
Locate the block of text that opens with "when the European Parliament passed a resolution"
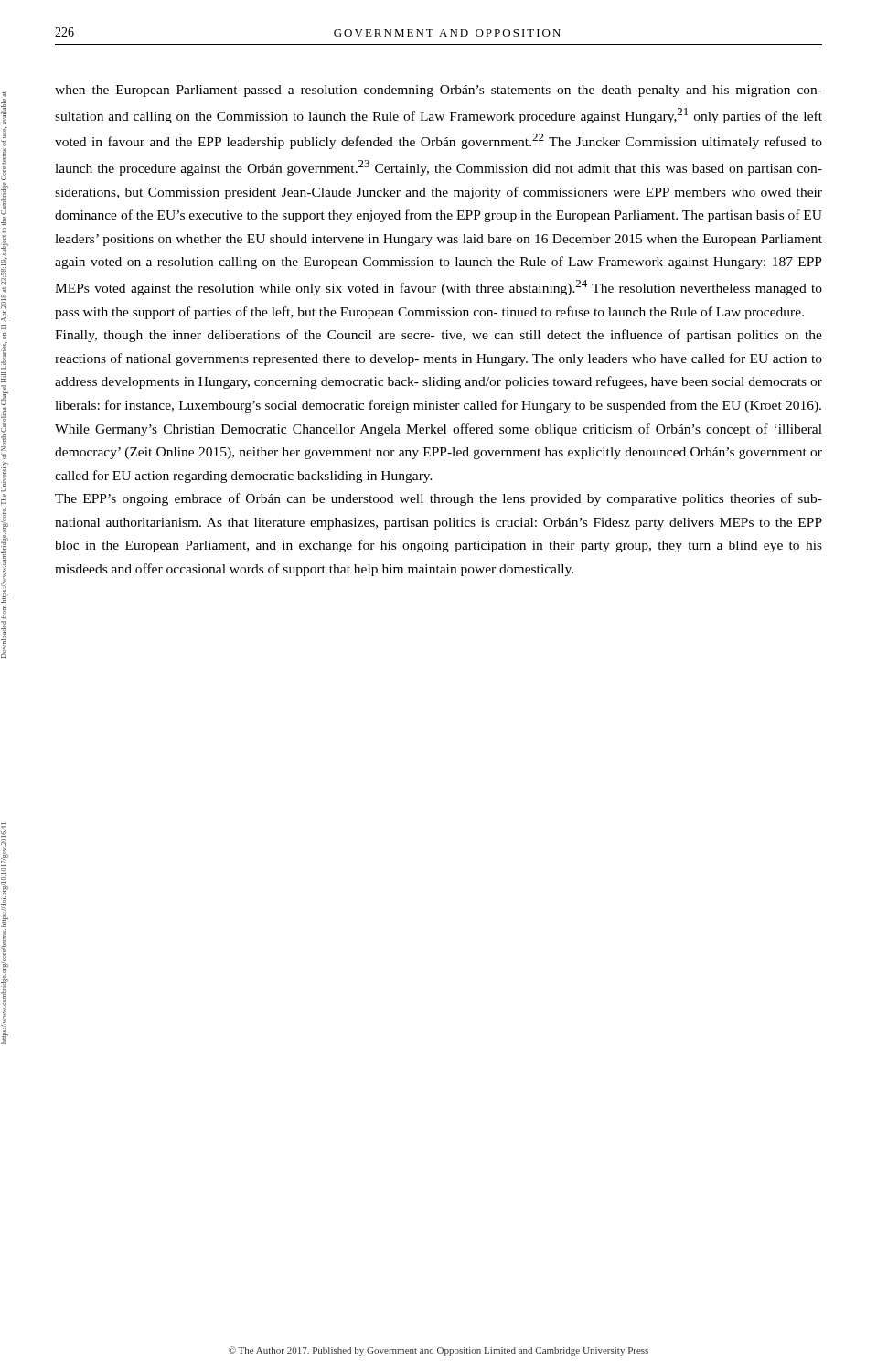(x=438, y=200)
